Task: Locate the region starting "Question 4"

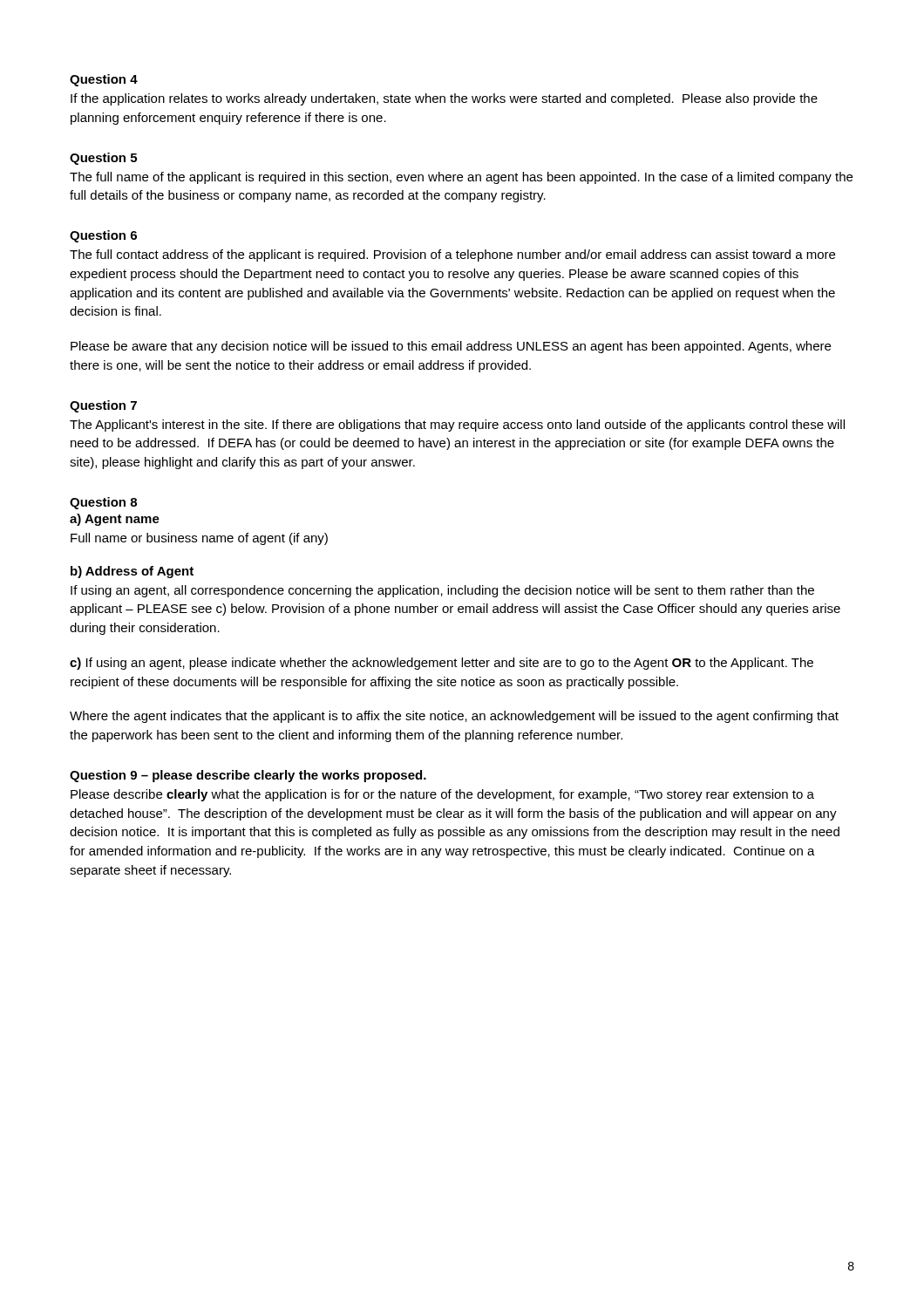Action: click(104, 79)
